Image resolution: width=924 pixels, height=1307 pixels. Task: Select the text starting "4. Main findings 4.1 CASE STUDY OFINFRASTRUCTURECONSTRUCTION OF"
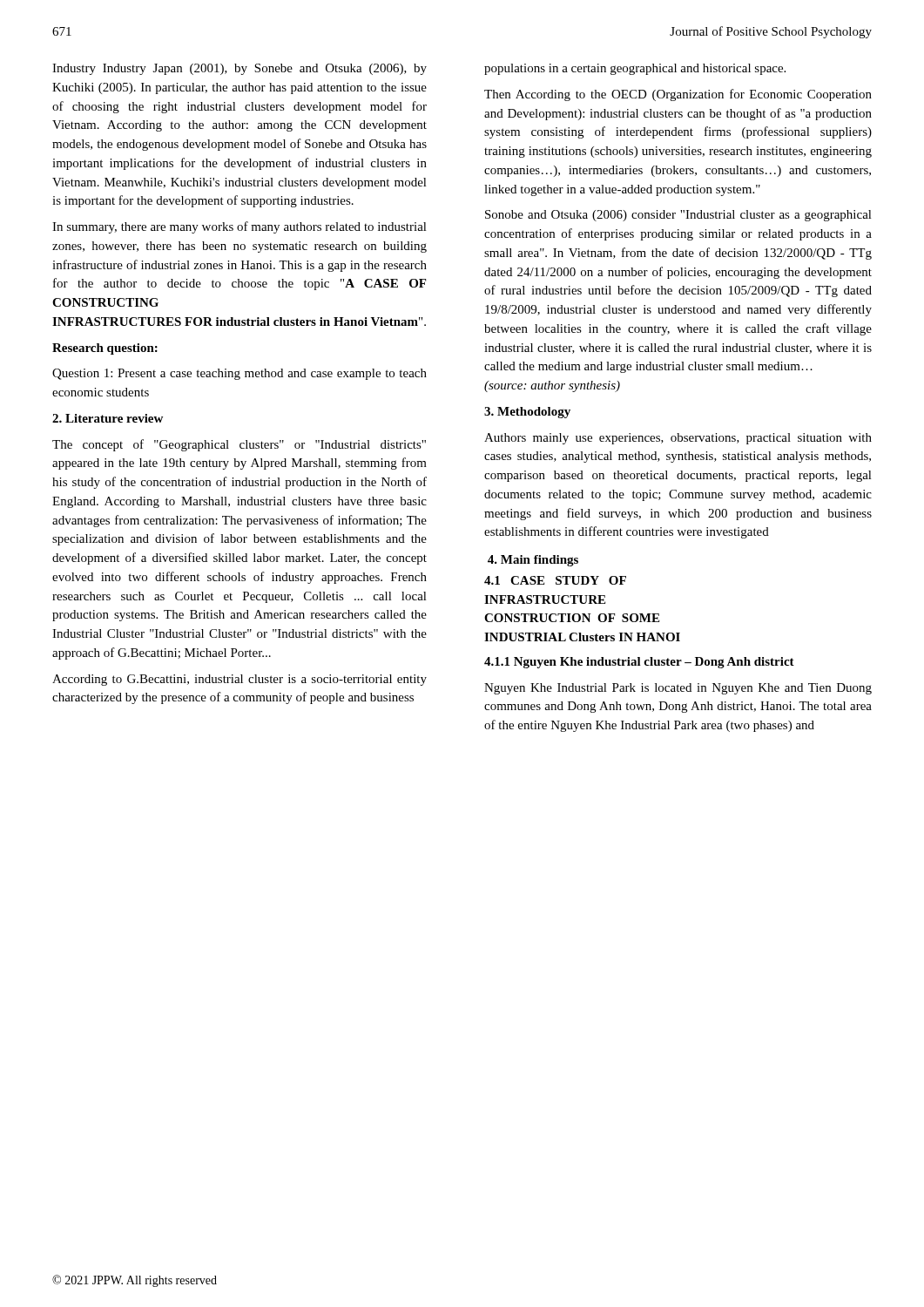[x=533, y=561]
